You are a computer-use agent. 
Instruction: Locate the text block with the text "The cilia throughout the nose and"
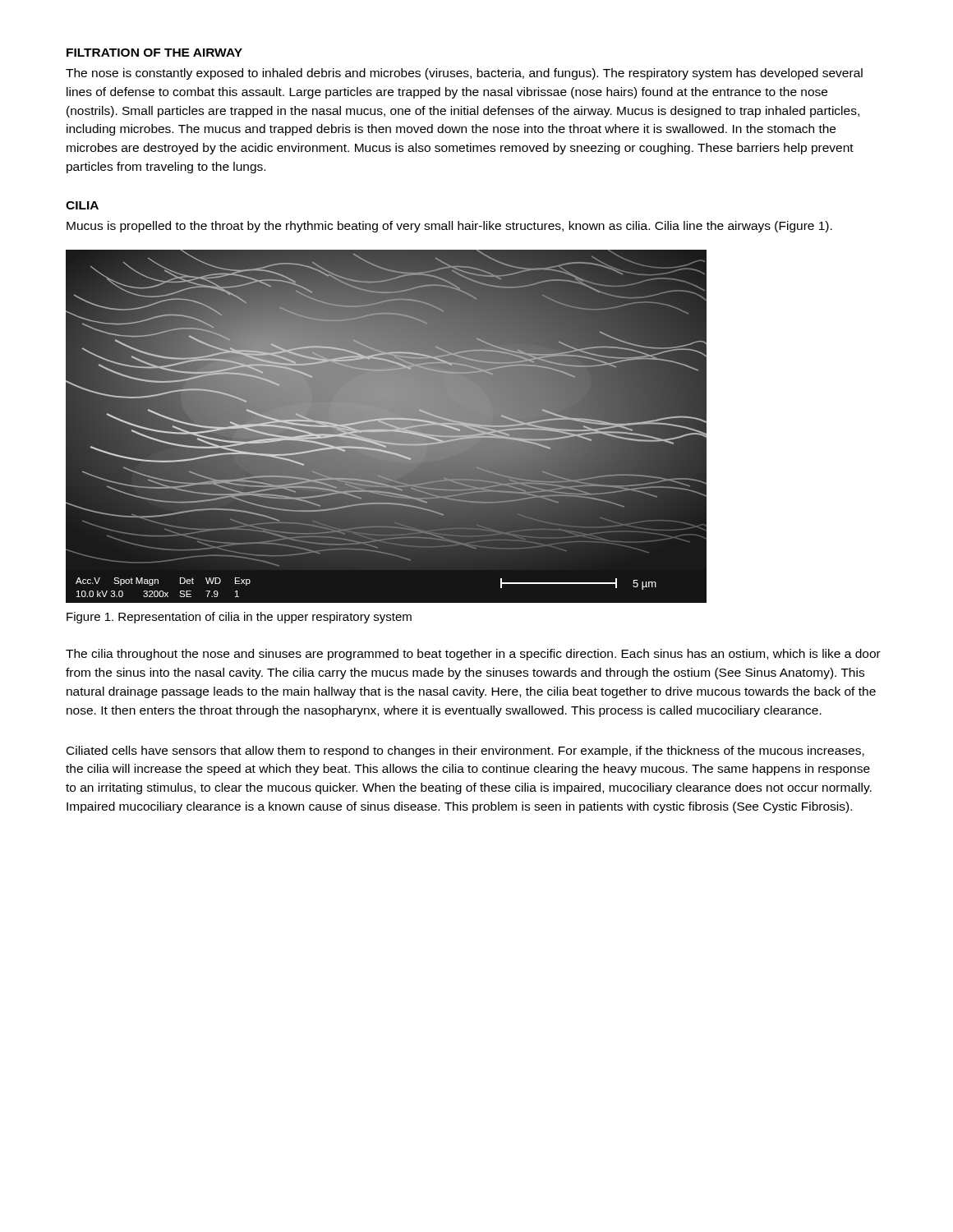[473, 682]
